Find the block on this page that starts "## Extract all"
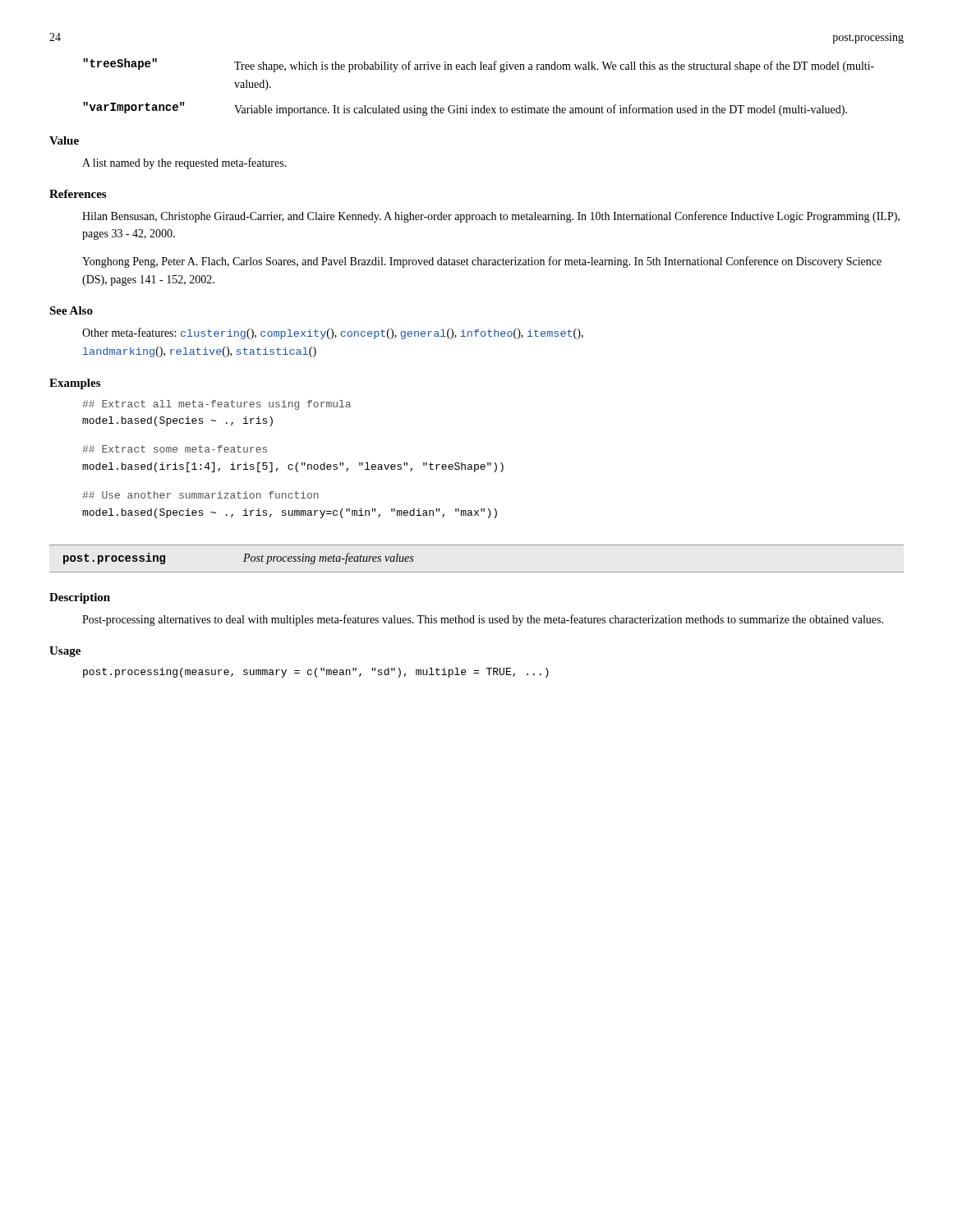 (216, 405)
